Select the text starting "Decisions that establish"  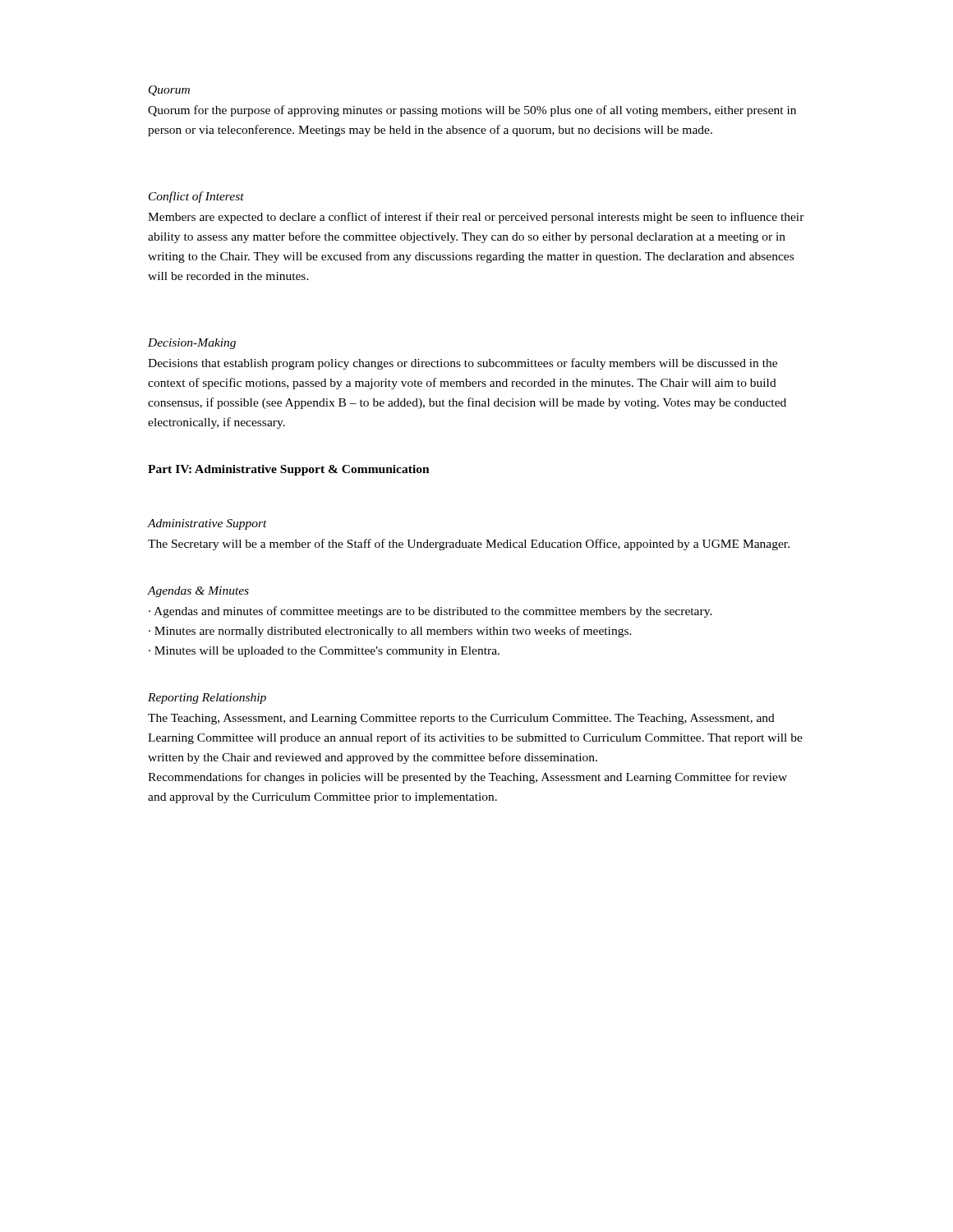[x=476, y=393]
